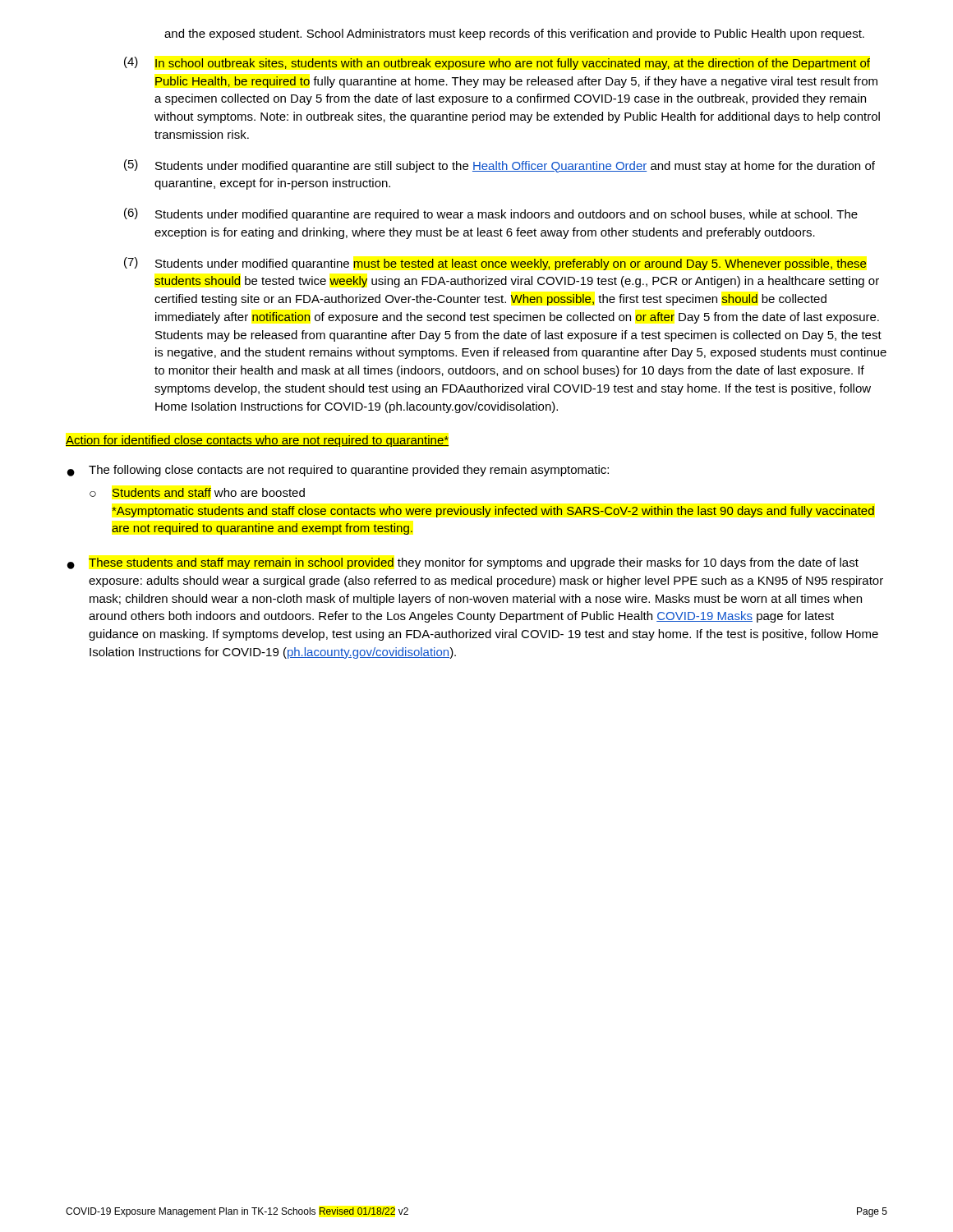The height and width of the screenshot is (1232, 953).
Task: Select the block starting "(4) In school"
Action: [501, 99]
